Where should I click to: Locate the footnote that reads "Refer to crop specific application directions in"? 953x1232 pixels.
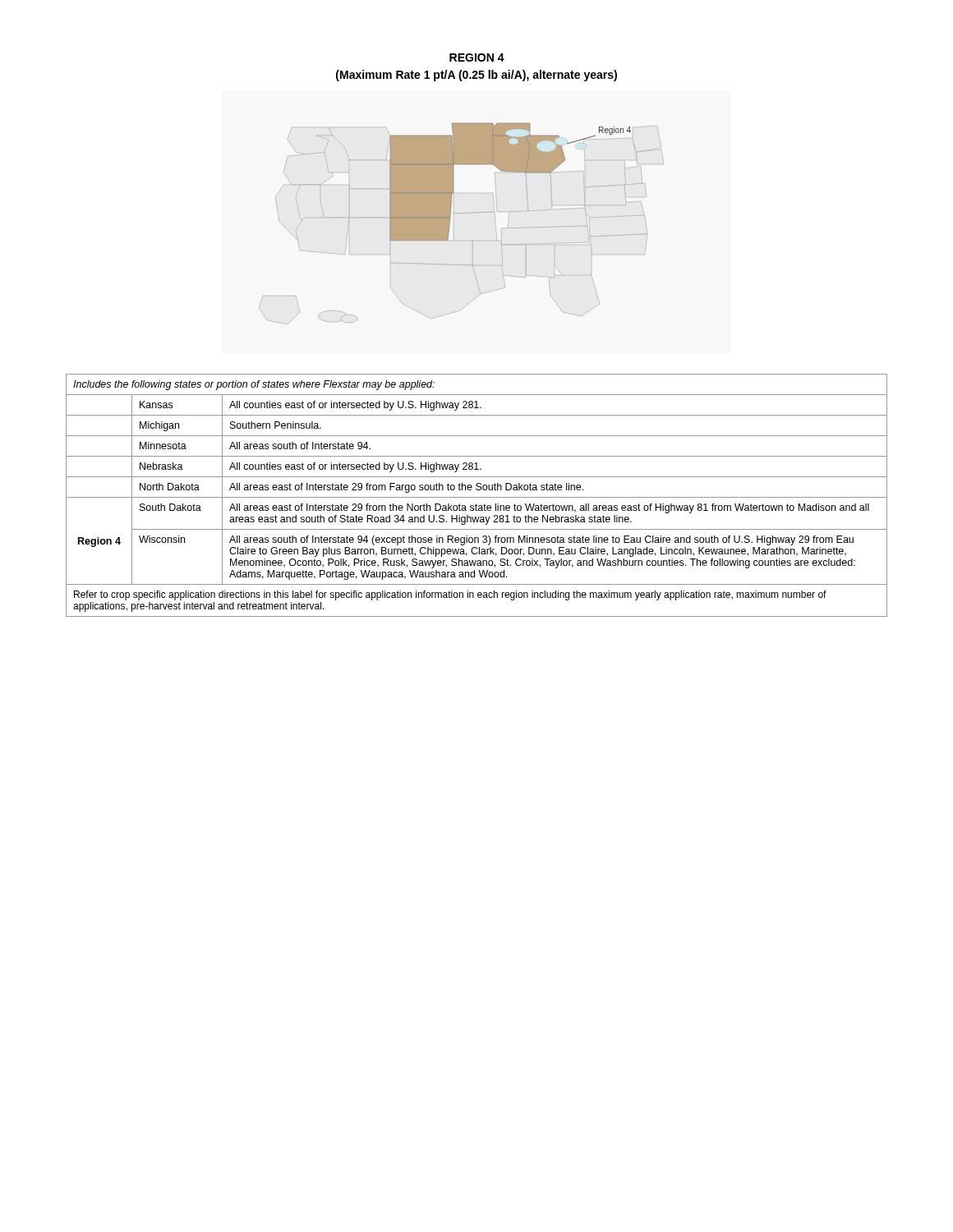[450, 600]
